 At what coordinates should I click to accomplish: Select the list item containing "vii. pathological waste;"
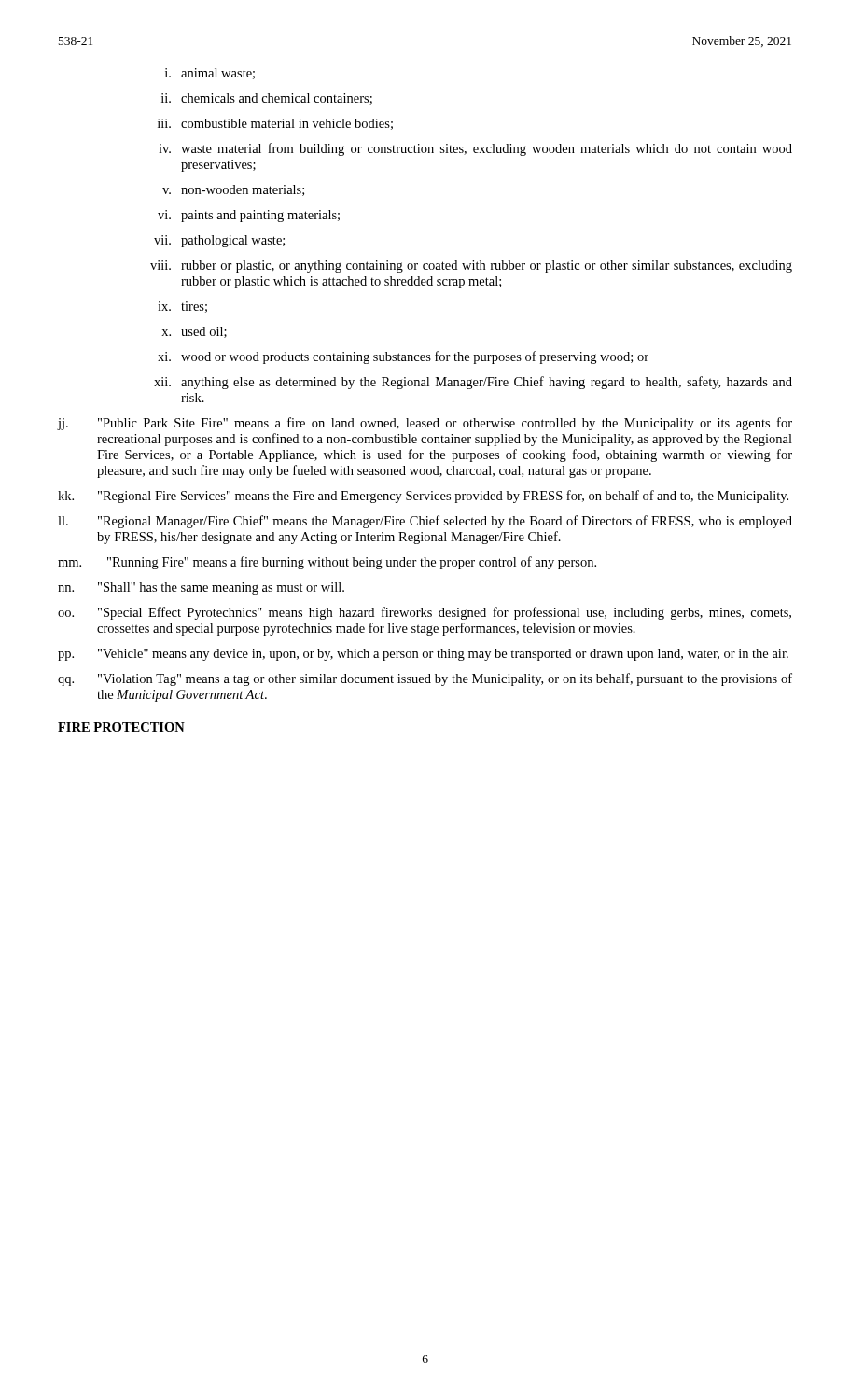(219, 241)
